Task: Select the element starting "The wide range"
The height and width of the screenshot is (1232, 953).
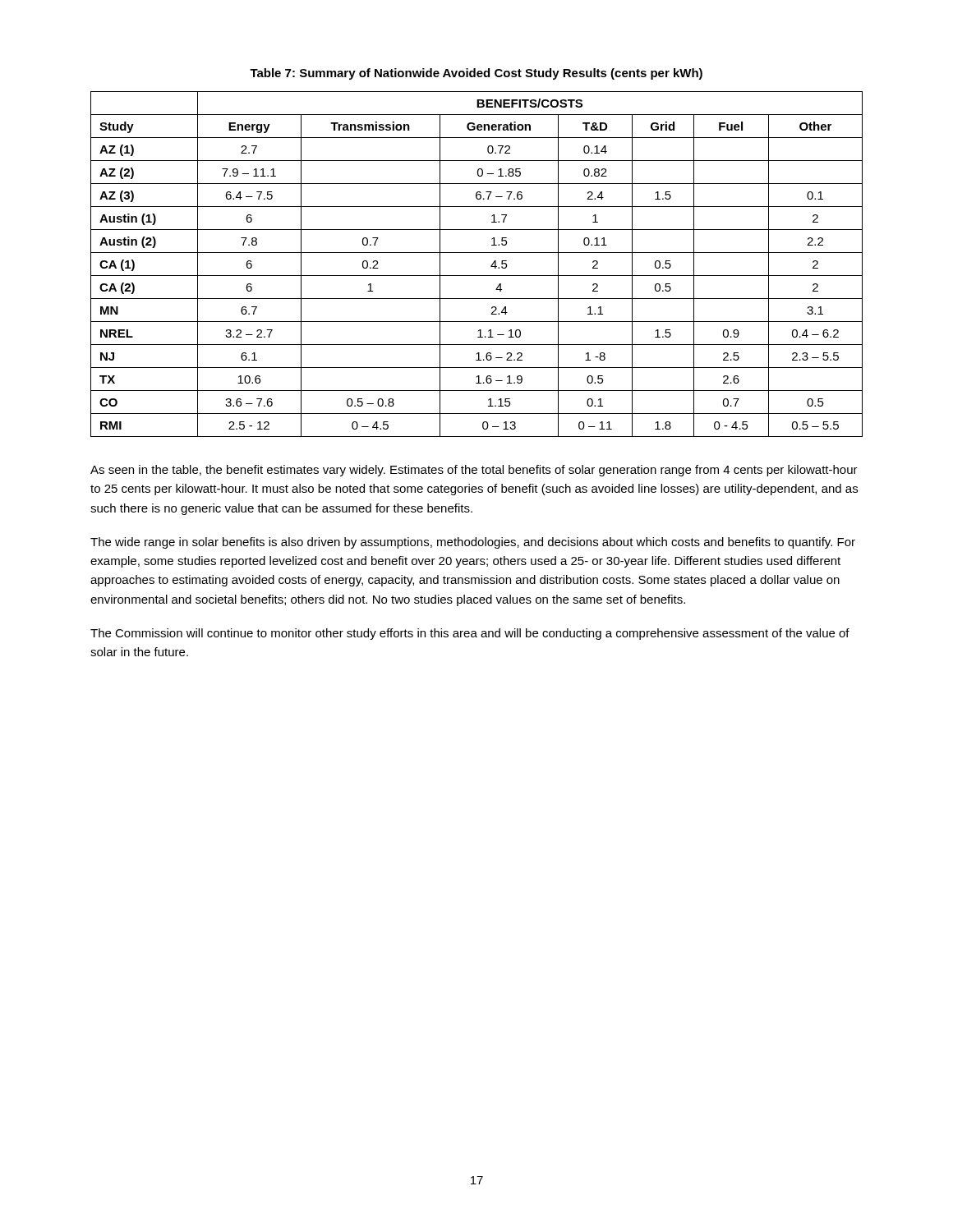Action: 473,570
